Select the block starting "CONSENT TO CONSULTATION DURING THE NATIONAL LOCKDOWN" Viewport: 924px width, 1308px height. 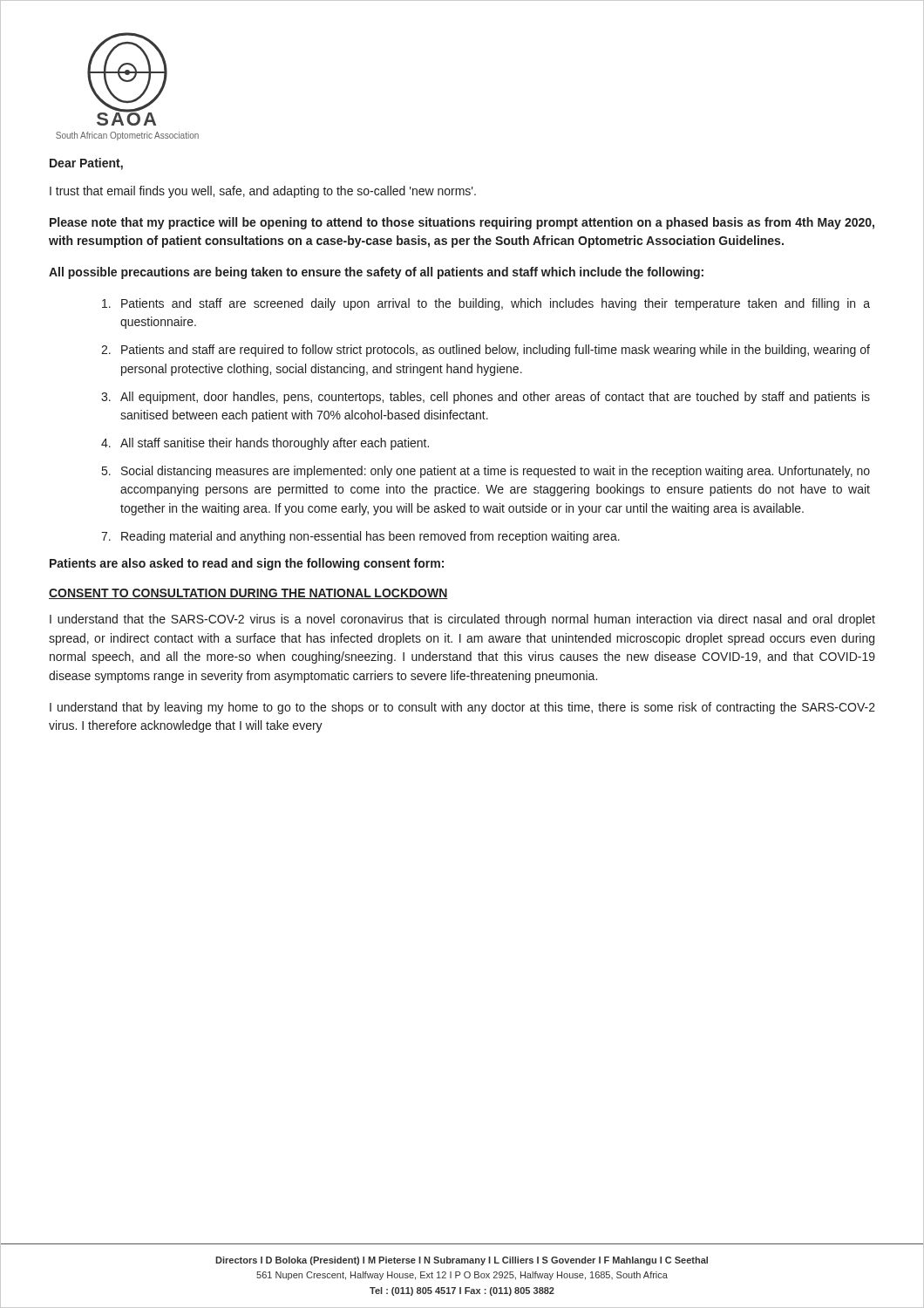coord(248,593)
